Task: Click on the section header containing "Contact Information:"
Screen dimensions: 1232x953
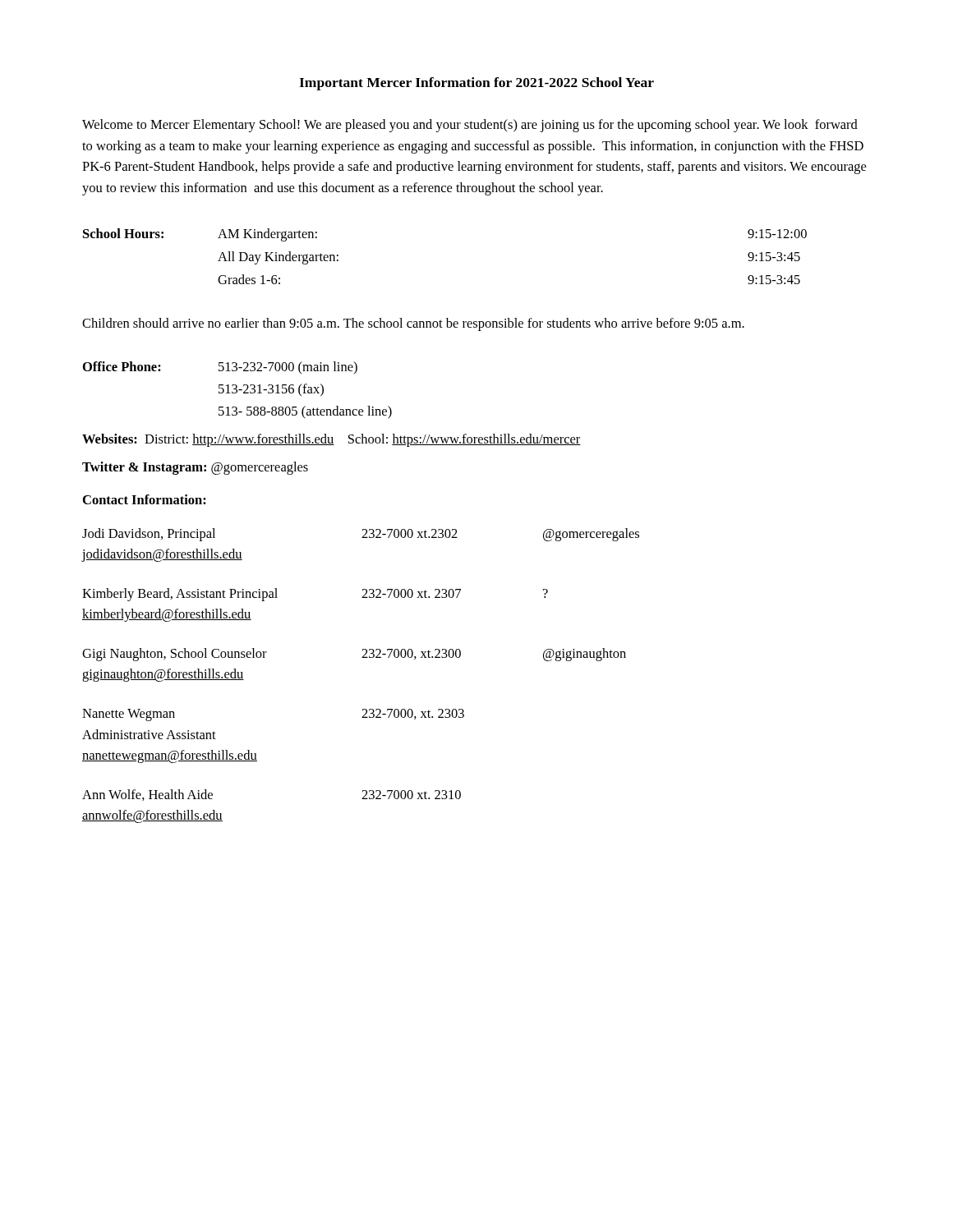Action: pyautogui.click(x=144, y=499)
